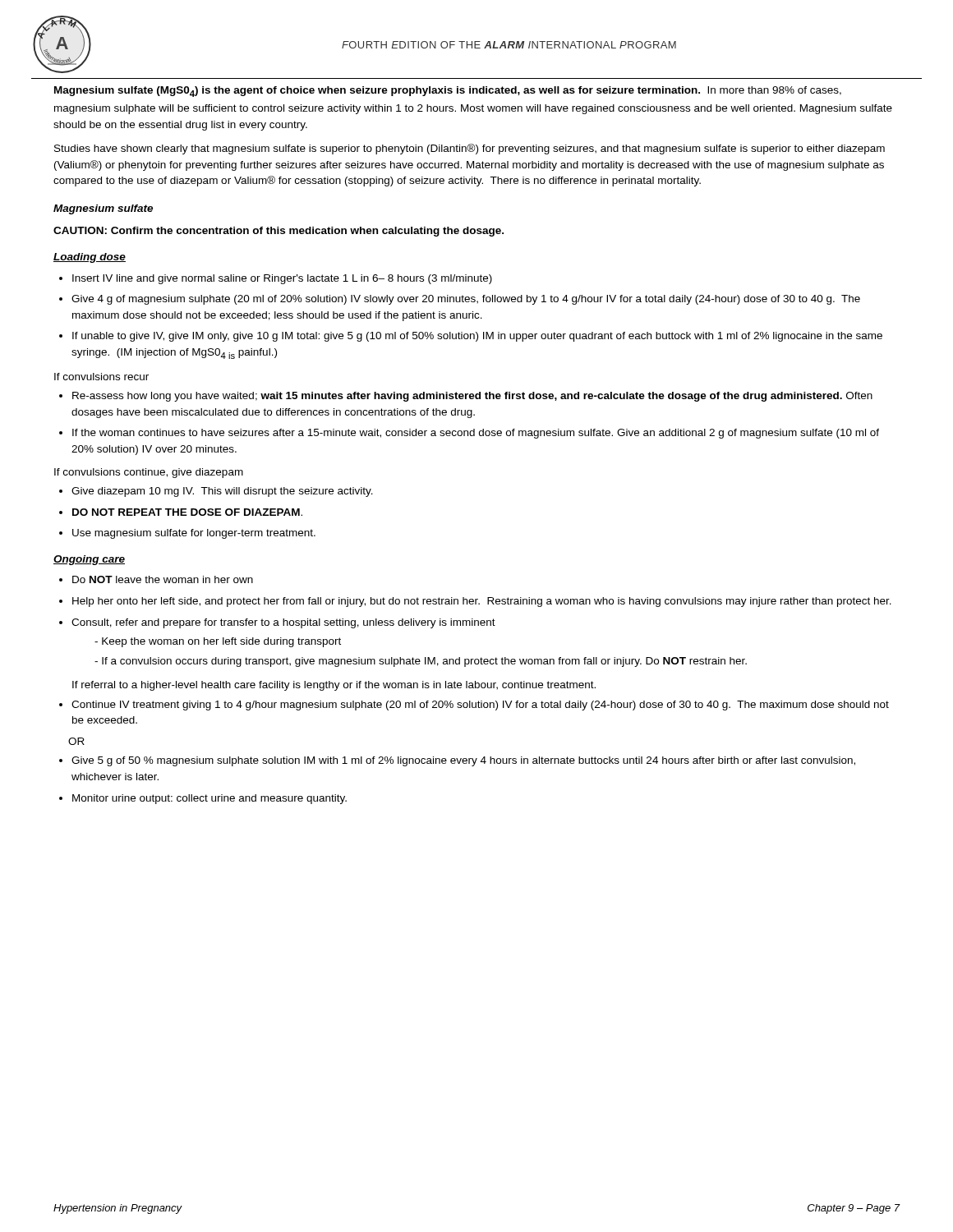Locate the block starting "Use magnesium sulfate for longer-term"
953x1232 pixels.
pos(194,533)
